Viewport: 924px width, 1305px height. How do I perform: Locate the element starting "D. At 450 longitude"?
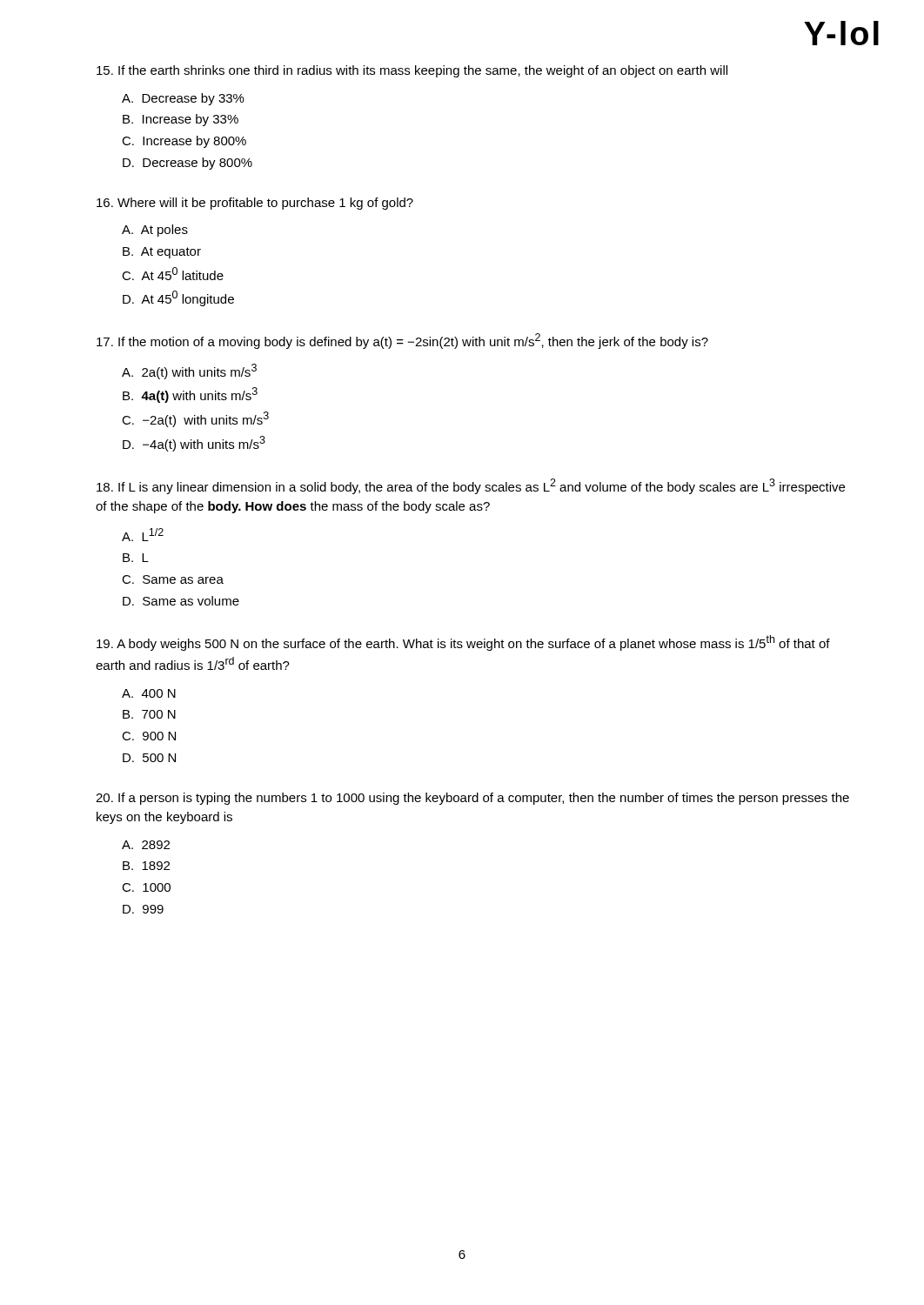click(x=178, y=298)
